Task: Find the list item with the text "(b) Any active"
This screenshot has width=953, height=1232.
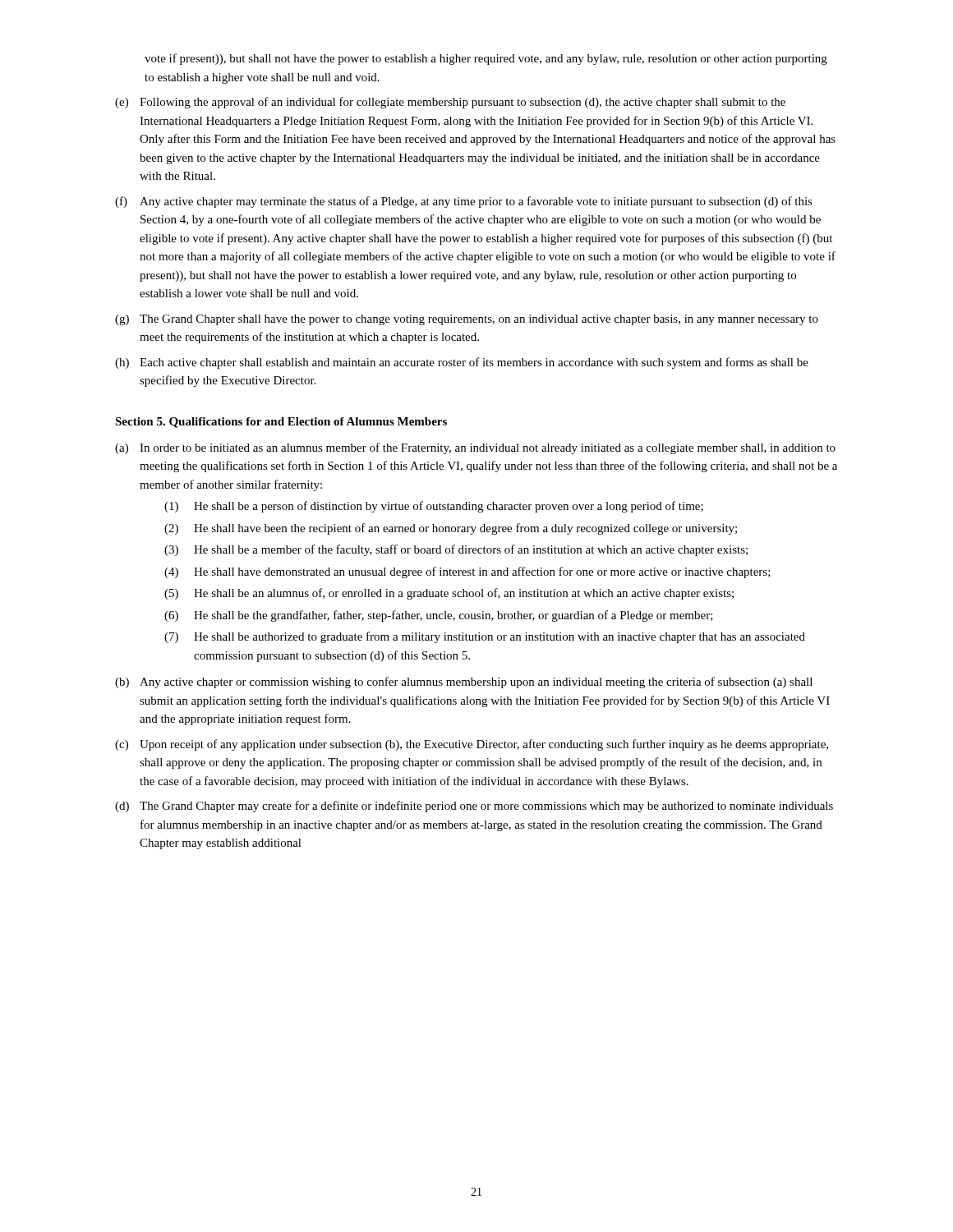Action: click(476, 700)
